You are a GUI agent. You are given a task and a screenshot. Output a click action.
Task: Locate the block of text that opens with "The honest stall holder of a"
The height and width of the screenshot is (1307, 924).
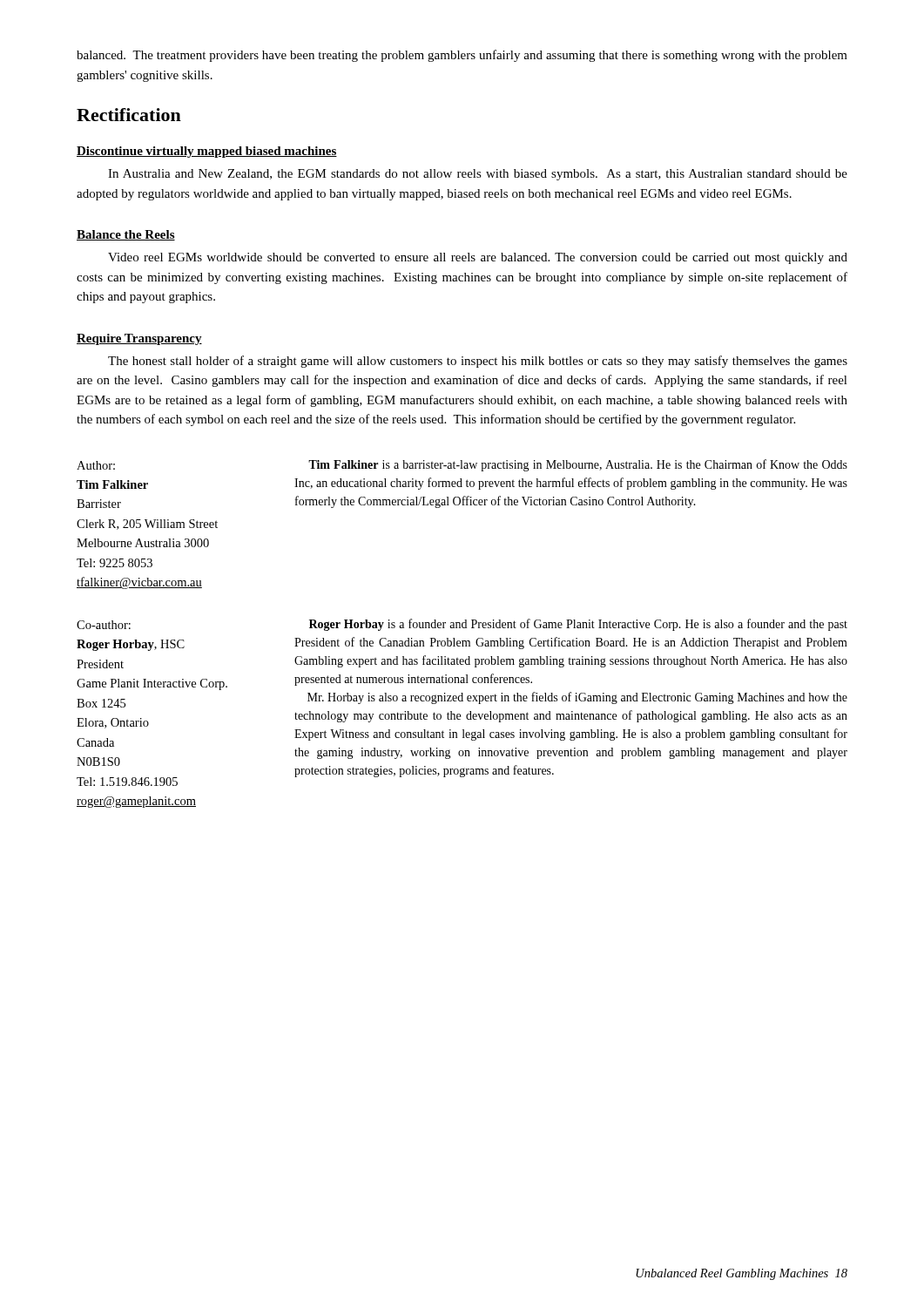(462, 390)
